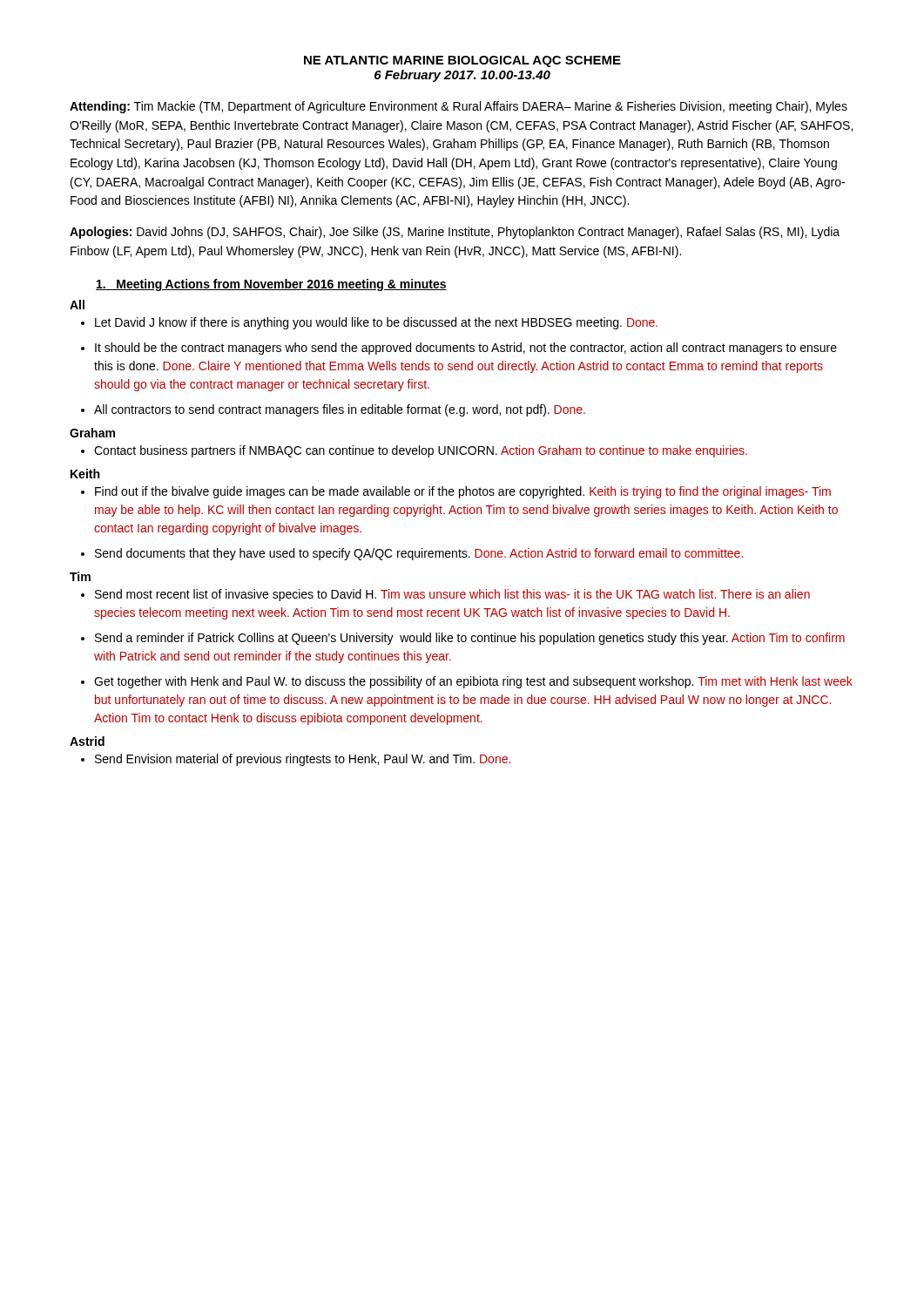Find the block on this page that starts "Find out if the bivalve guide images can"
Image resolution: width=924 pixels, height=1307 pixels.
pos(462,522)
